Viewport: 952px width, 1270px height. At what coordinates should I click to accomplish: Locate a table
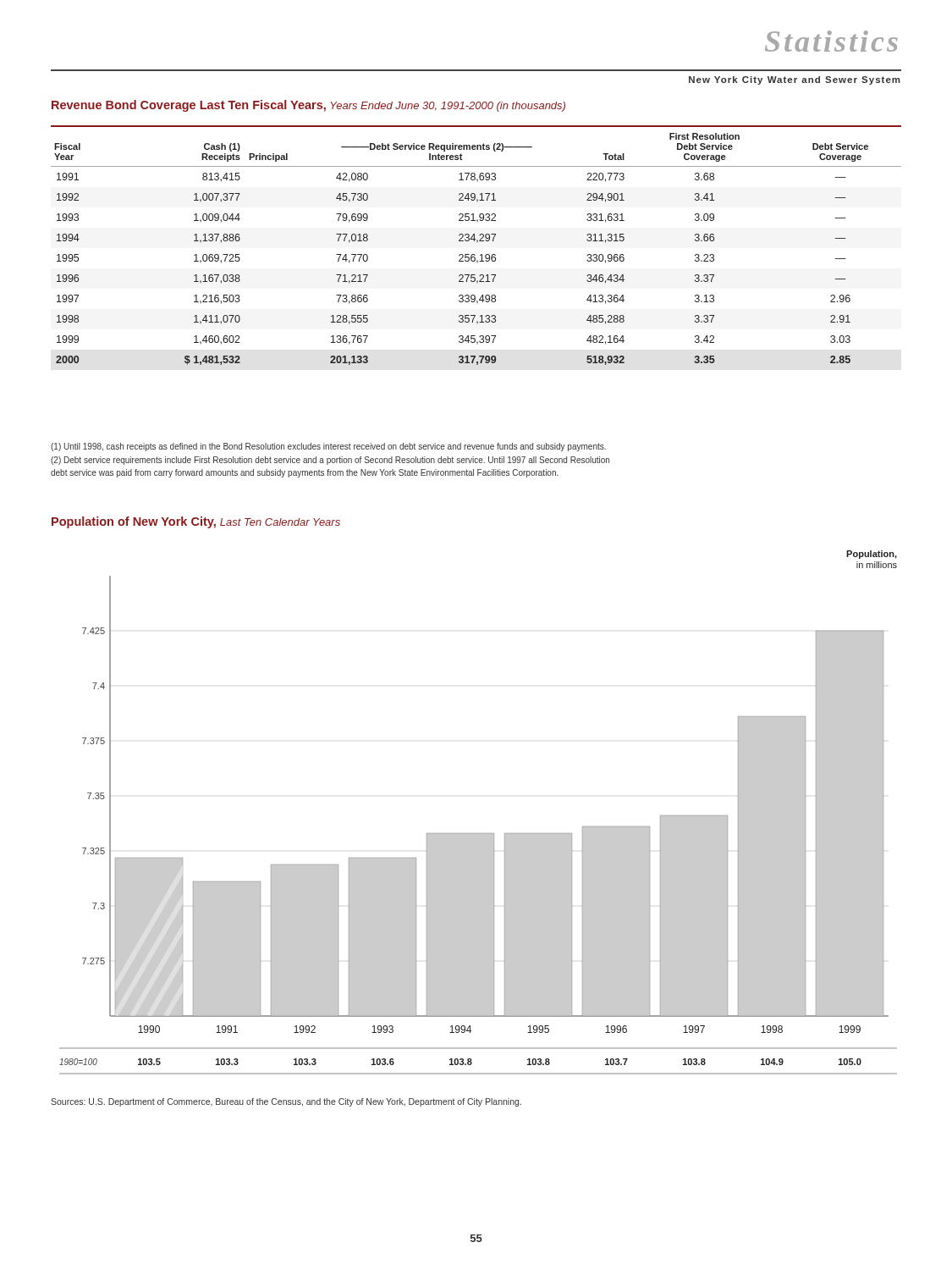(x=476, y=248)
